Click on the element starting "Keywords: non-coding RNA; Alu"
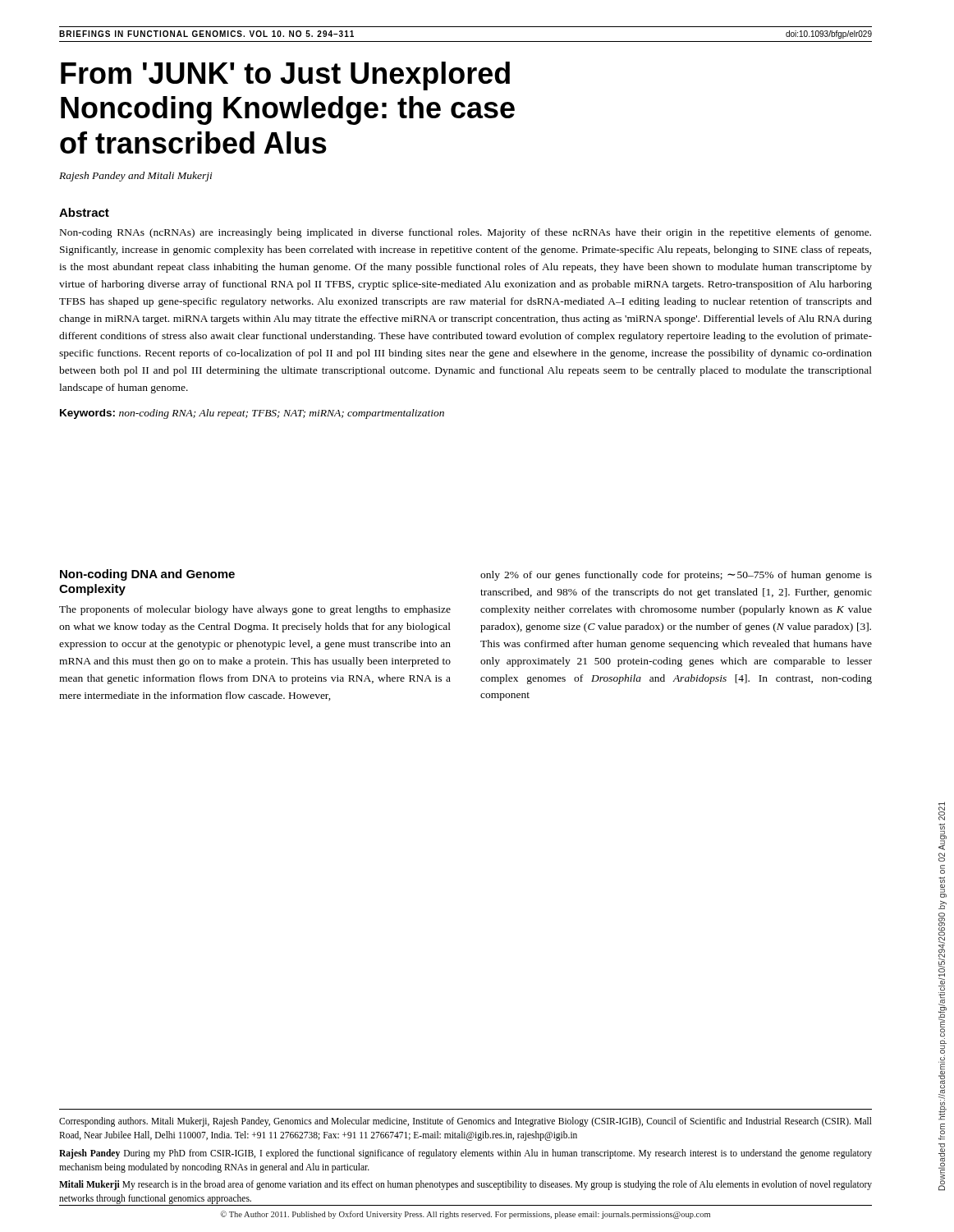 click(x=252, y=412)
